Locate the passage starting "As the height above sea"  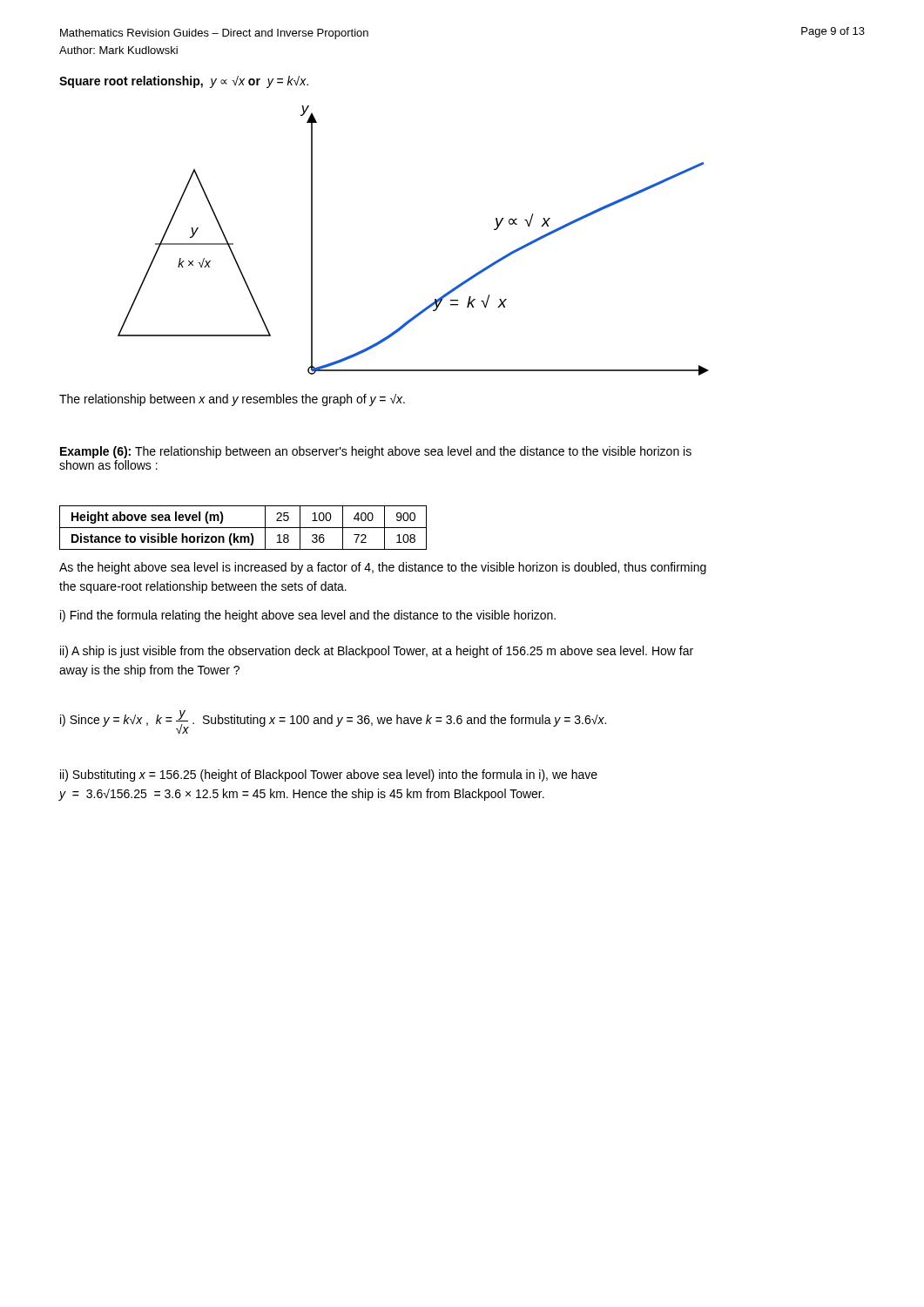coord(383,577)
